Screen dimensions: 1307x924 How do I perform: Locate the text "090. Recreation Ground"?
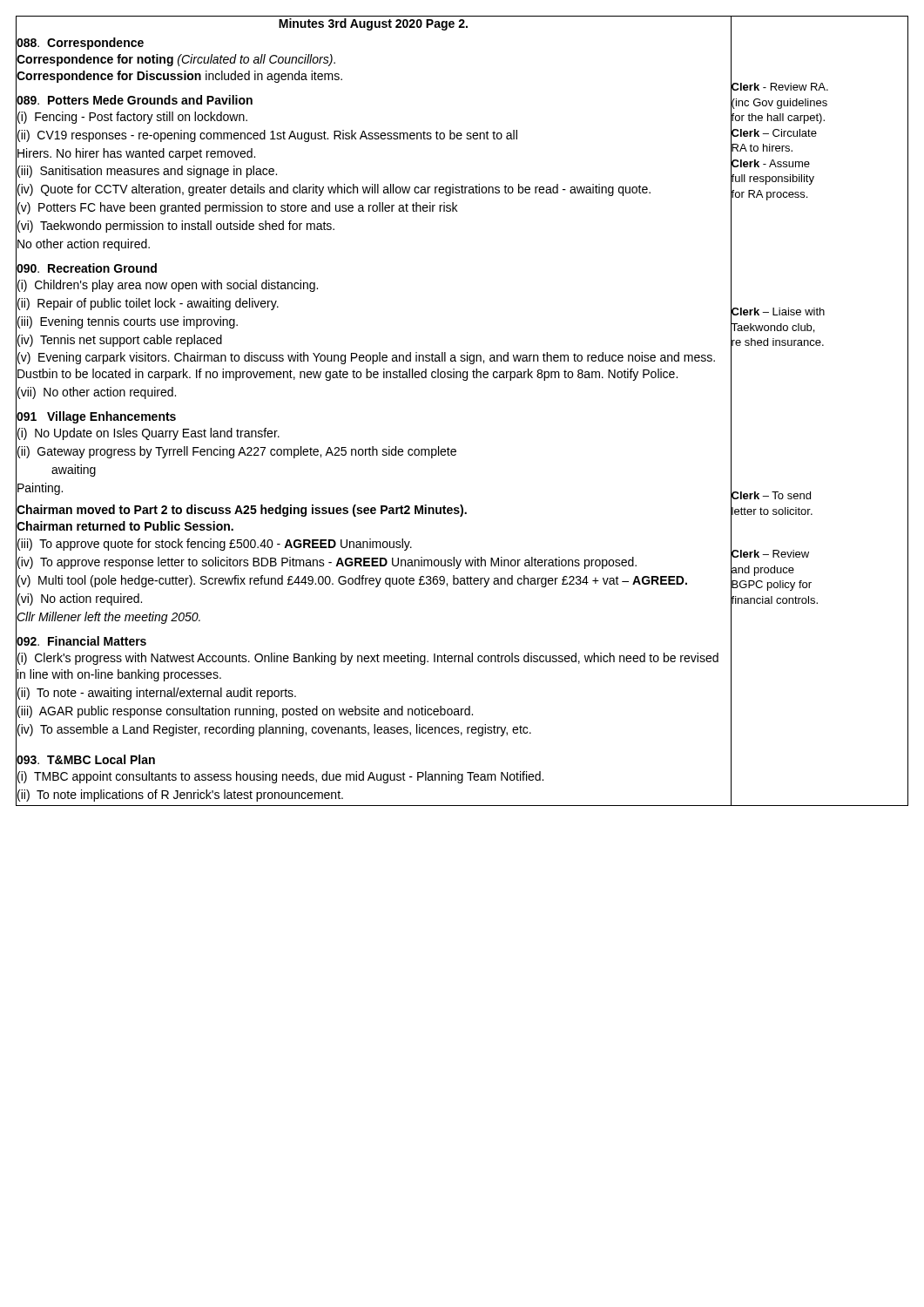click(x=87, y=268)
